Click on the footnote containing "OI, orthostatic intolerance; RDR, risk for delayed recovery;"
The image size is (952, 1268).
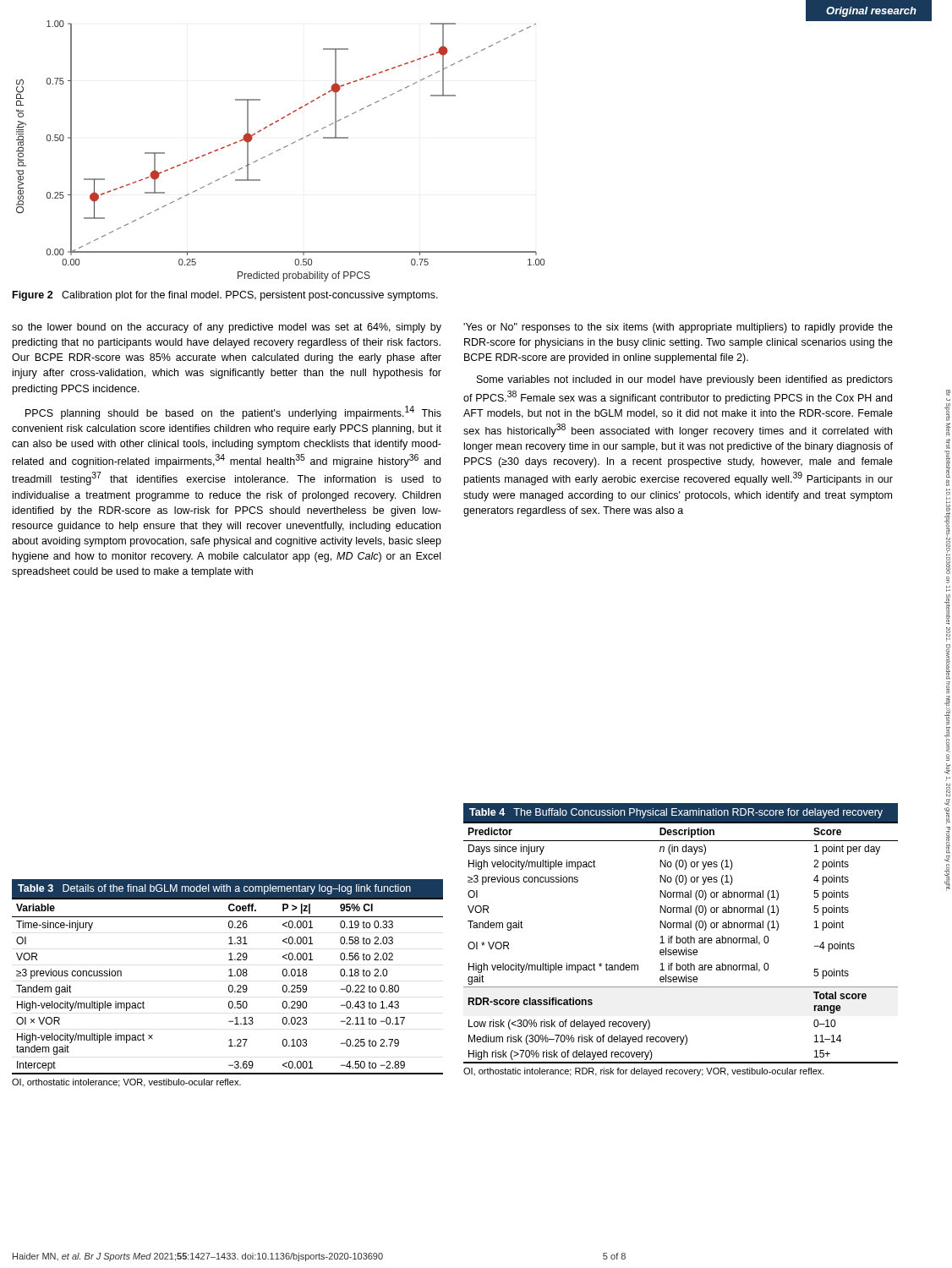click(x=644, y=1071)
